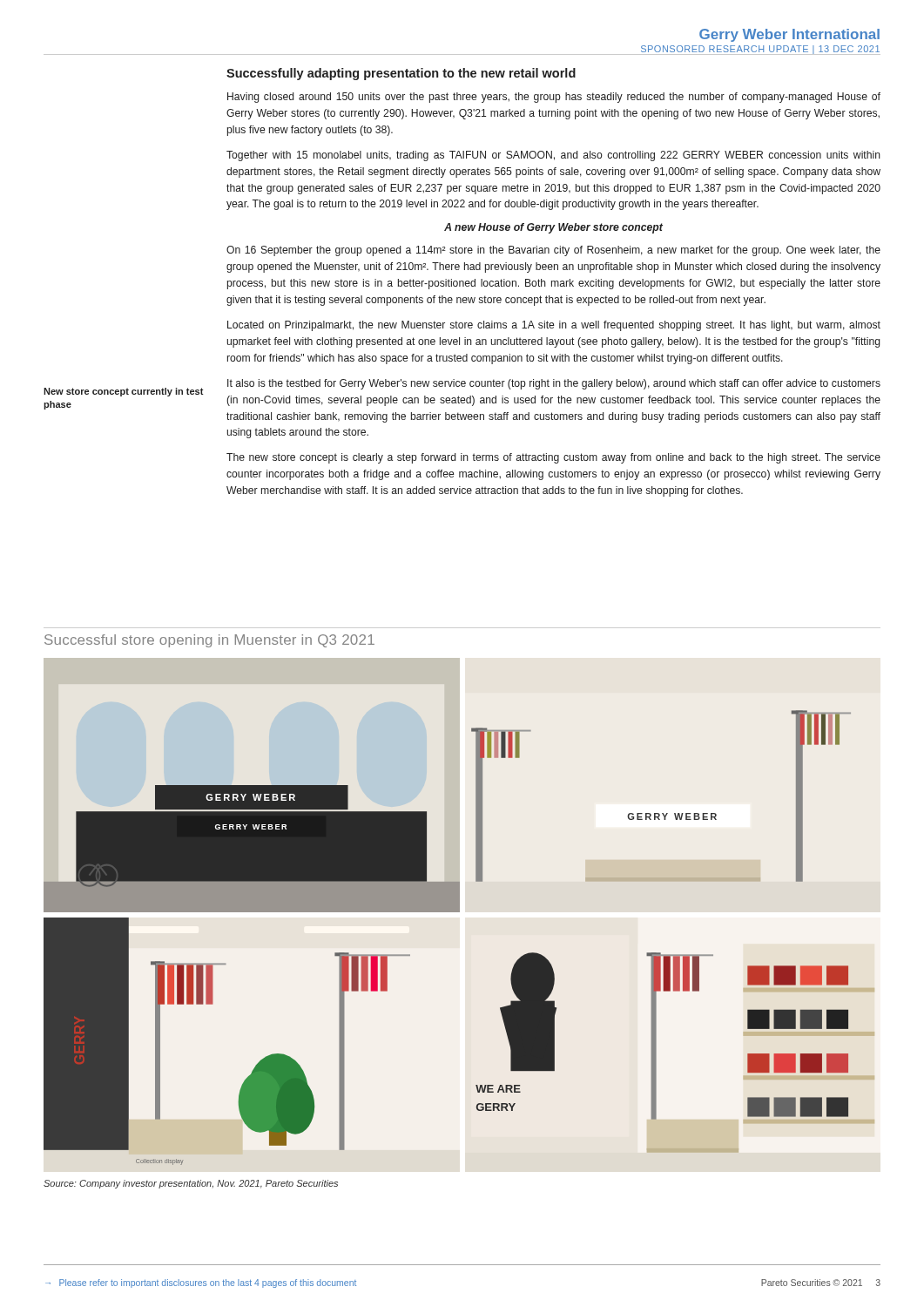This screenshot has width=924, height=1307.
Task: Point to the section header beginning "Successful store opening in Muenster"
Action: click(x=209, y=640)
